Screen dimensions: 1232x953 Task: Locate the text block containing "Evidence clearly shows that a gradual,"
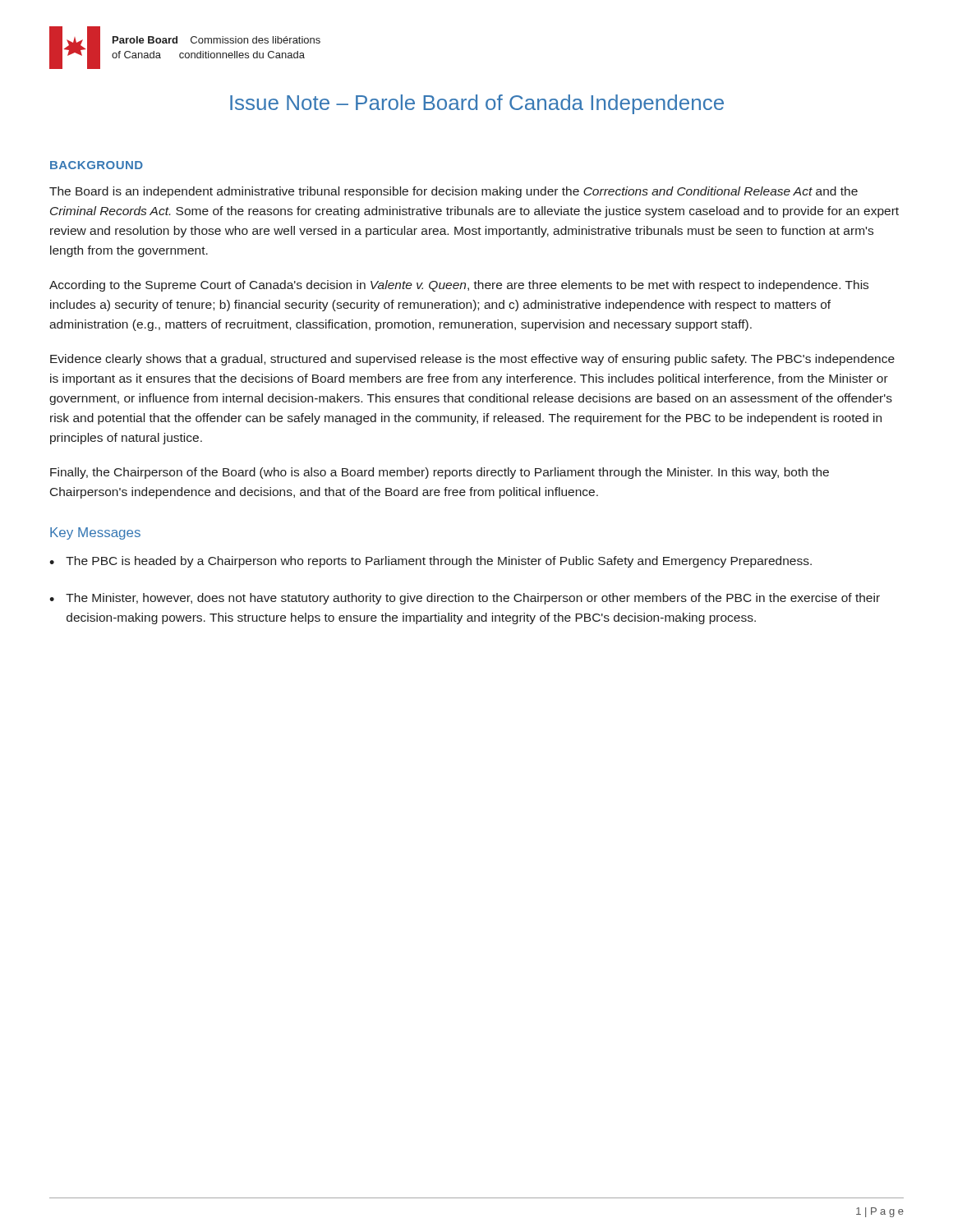click(x=472, y=398)
